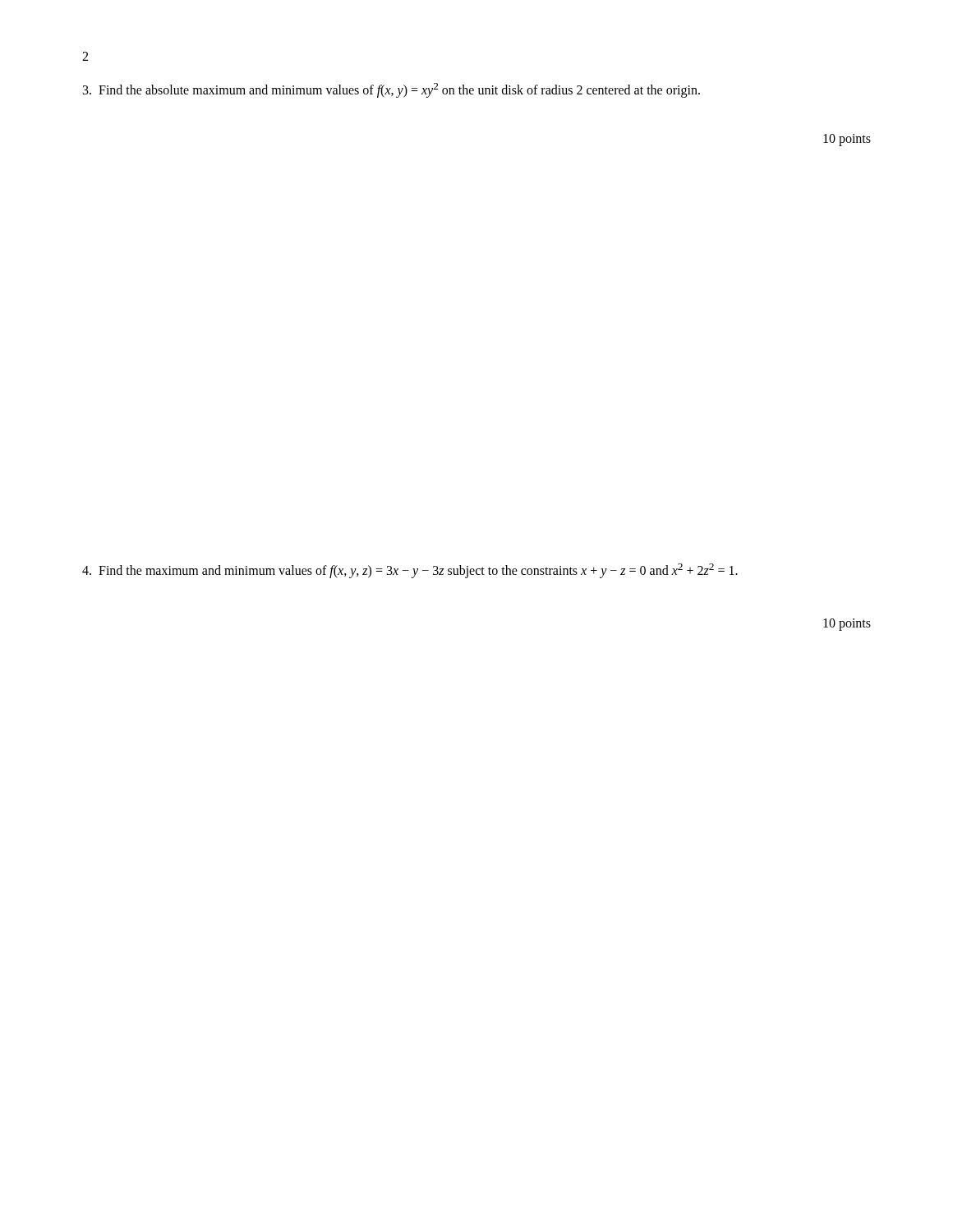Locate the element starting "Find the maximum and minimum values of"

pos(476,570)
